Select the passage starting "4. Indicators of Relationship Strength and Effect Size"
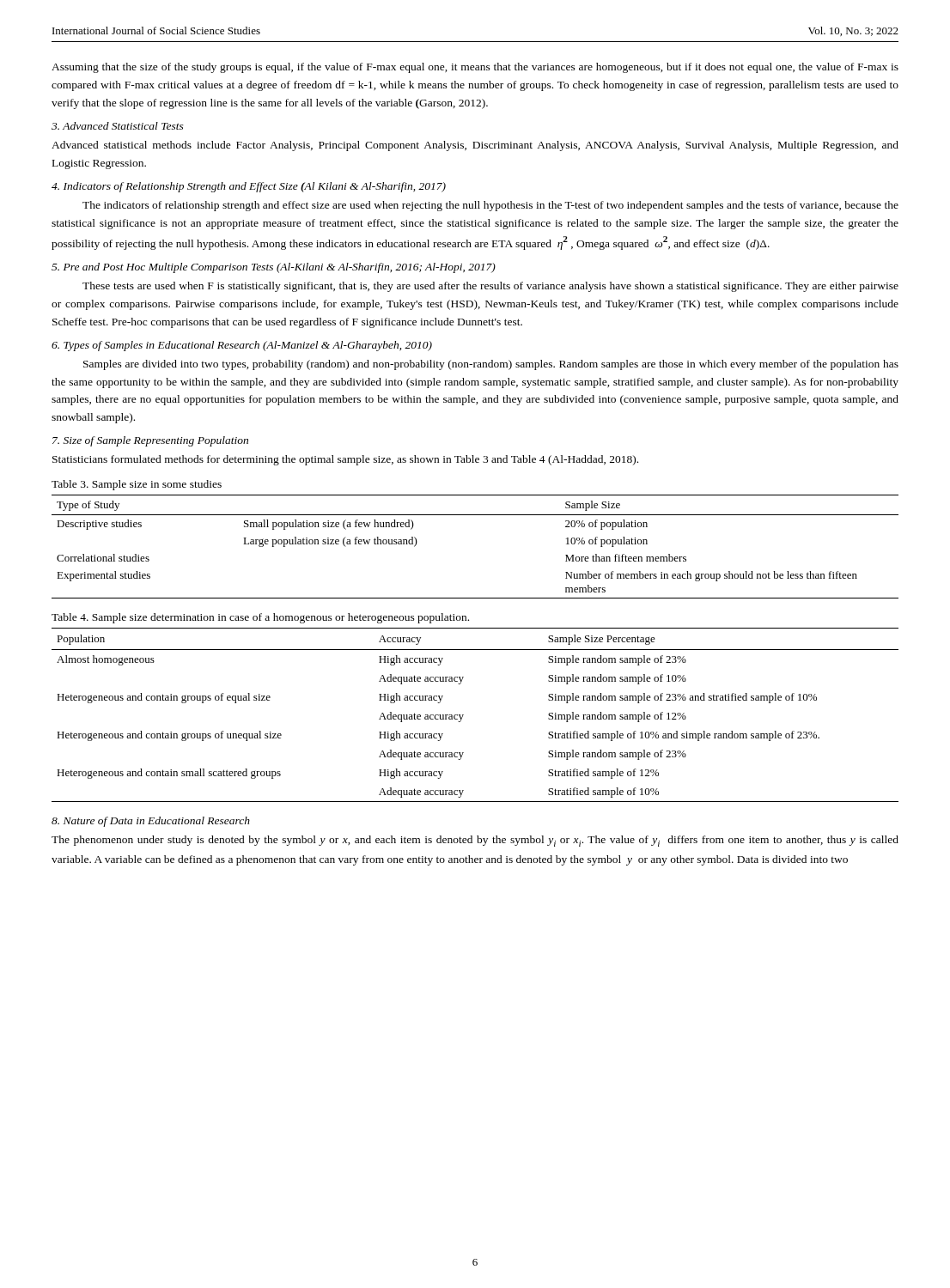This screenshot has height=1288, width=950. point(249,186)
